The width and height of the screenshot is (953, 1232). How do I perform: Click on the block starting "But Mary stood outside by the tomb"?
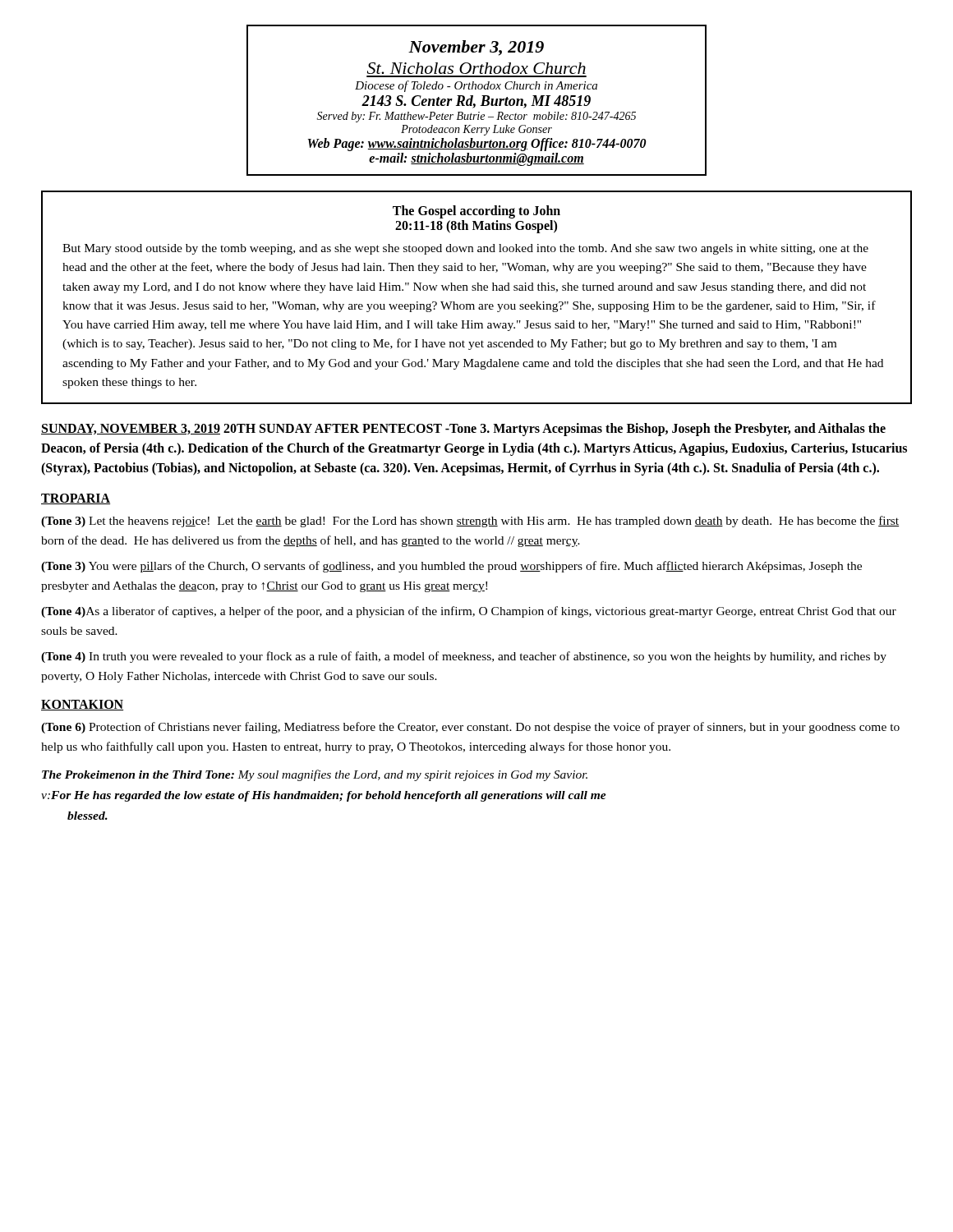pyautogui.click(x=473, y=314)
